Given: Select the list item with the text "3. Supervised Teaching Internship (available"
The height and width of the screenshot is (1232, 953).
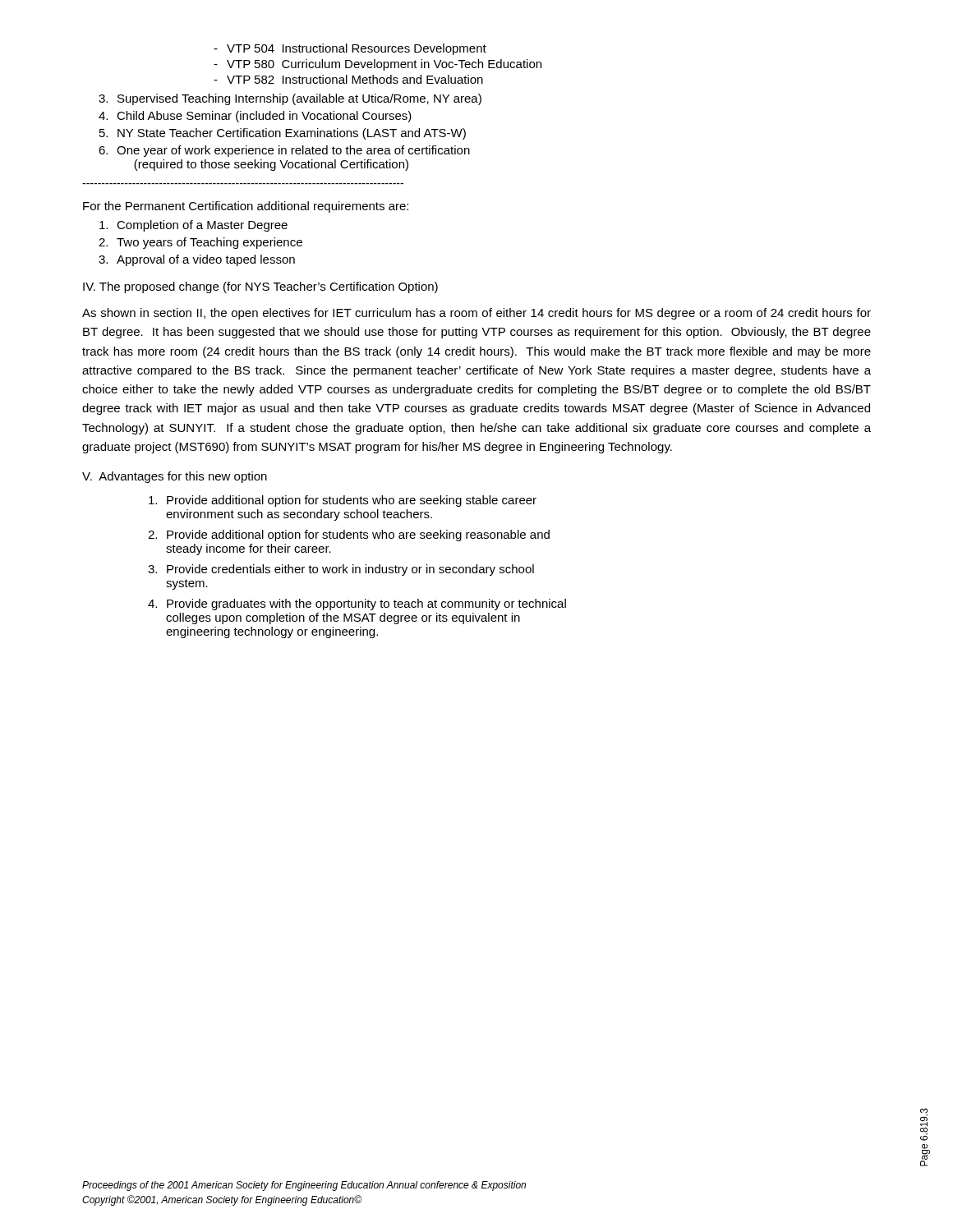Looking at the screenshot, I should click(290, 98).
